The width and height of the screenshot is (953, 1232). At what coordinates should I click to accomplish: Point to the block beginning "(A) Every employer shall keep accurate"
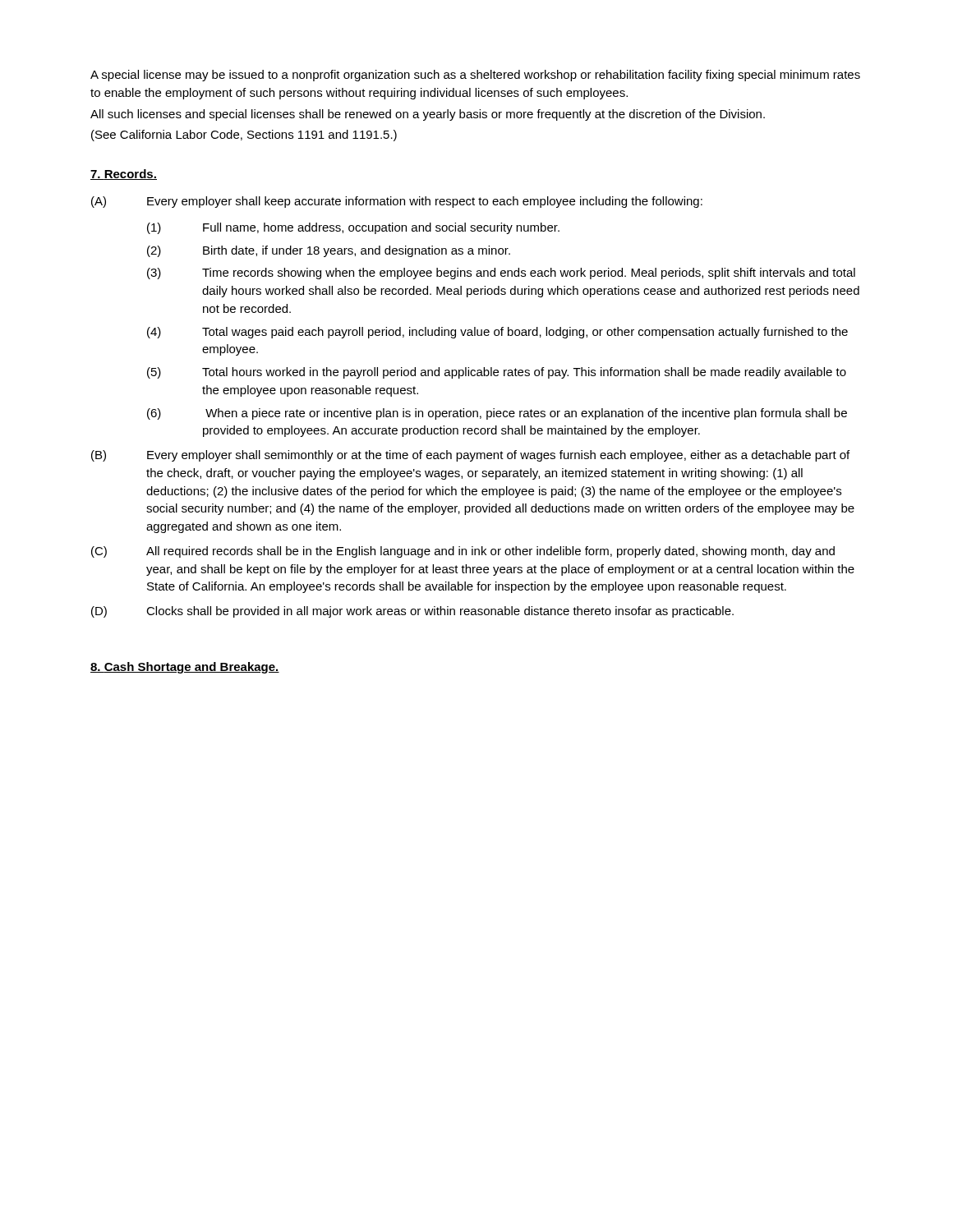pyautogui.click(x=476, y=201)
